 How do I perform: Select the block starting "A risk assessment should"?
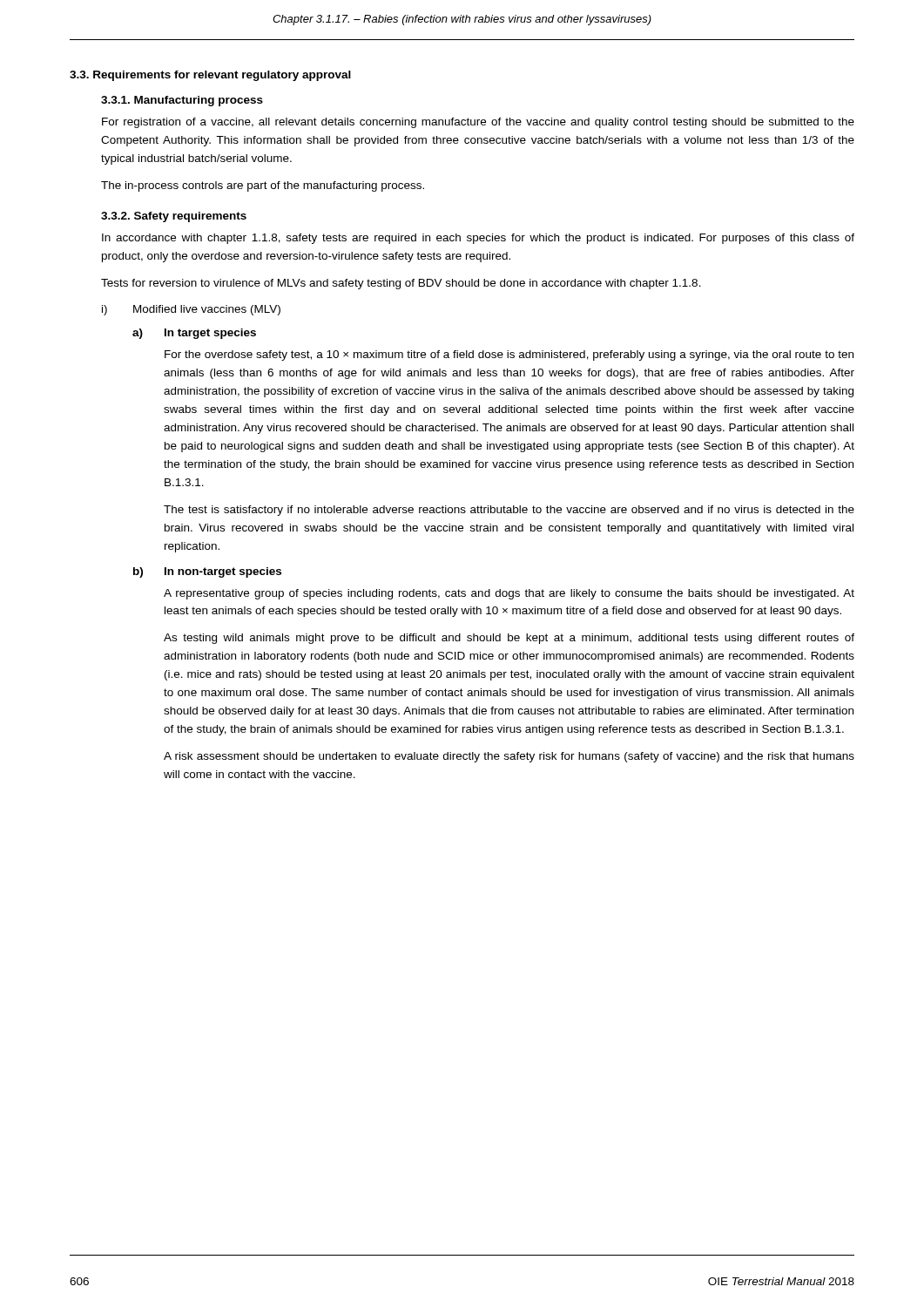(x=509, y=765)
